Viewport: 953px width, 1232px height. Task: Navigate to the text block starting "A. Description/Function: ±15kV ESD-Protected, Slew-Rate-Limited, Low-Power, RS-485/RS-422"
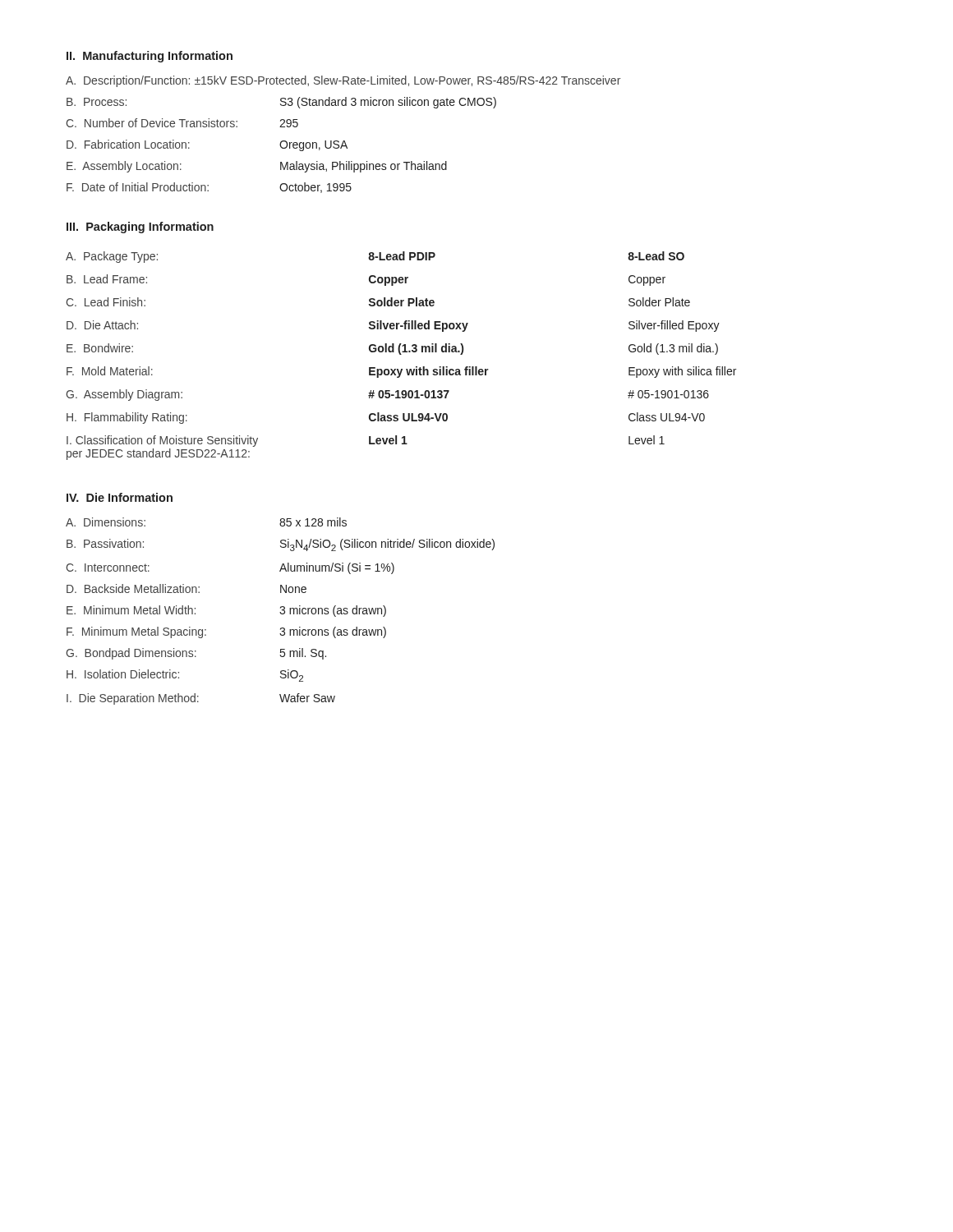343,81
